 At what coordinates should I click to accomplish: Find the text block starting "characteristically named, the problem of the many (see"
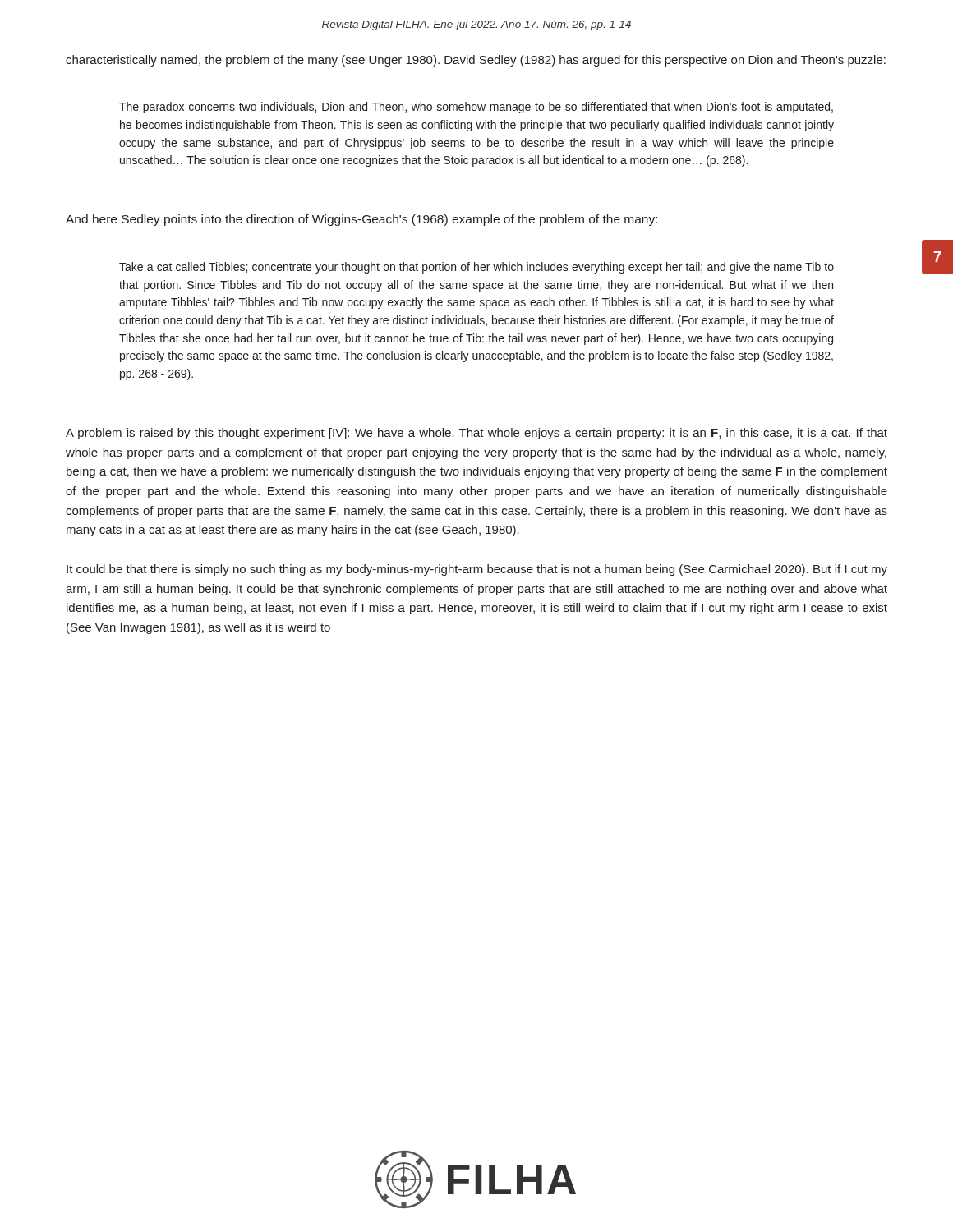click(x=476, y=60)
